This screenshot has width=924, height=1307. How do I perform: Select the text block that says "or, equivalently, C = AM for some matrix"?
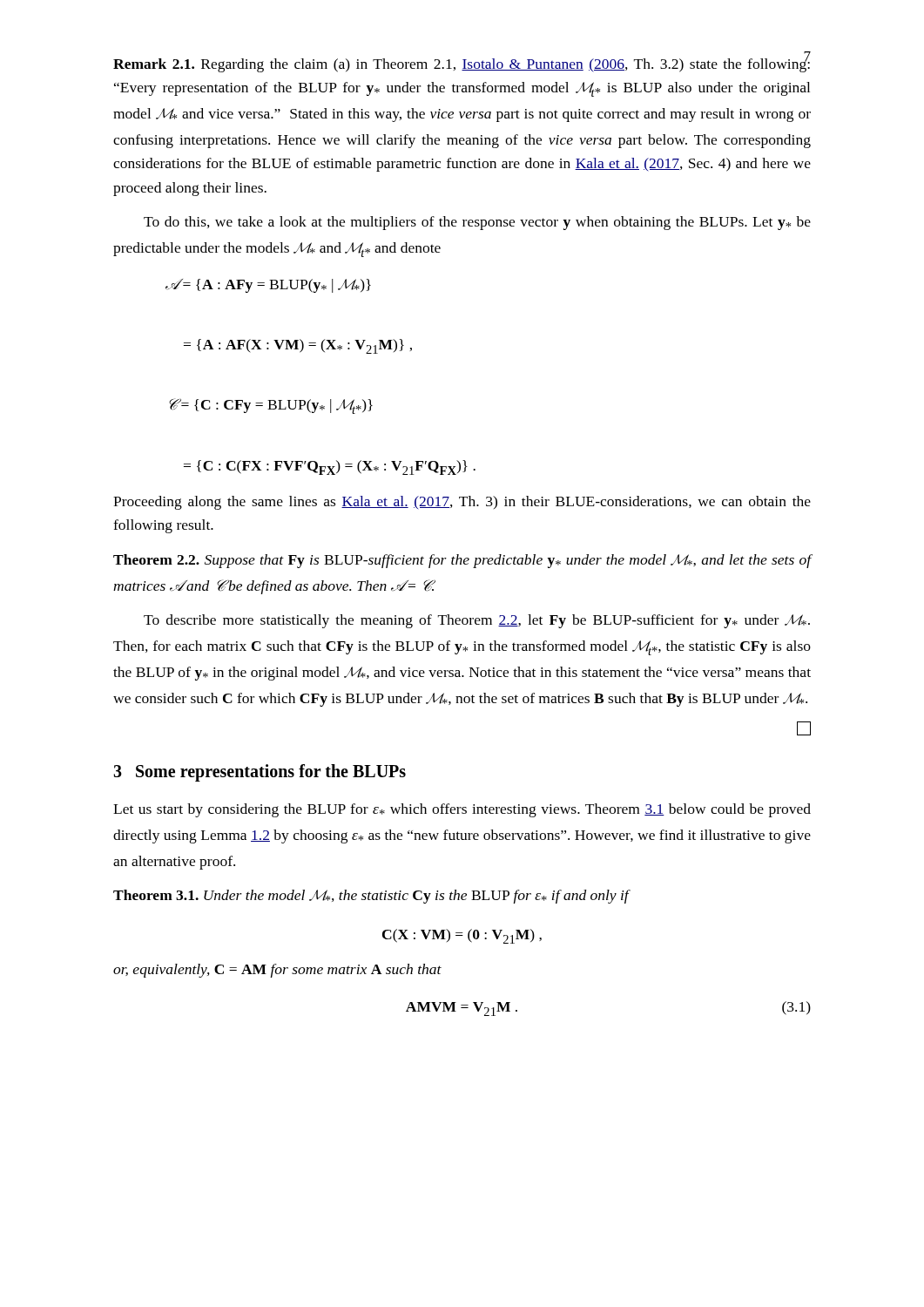(277, 971)
